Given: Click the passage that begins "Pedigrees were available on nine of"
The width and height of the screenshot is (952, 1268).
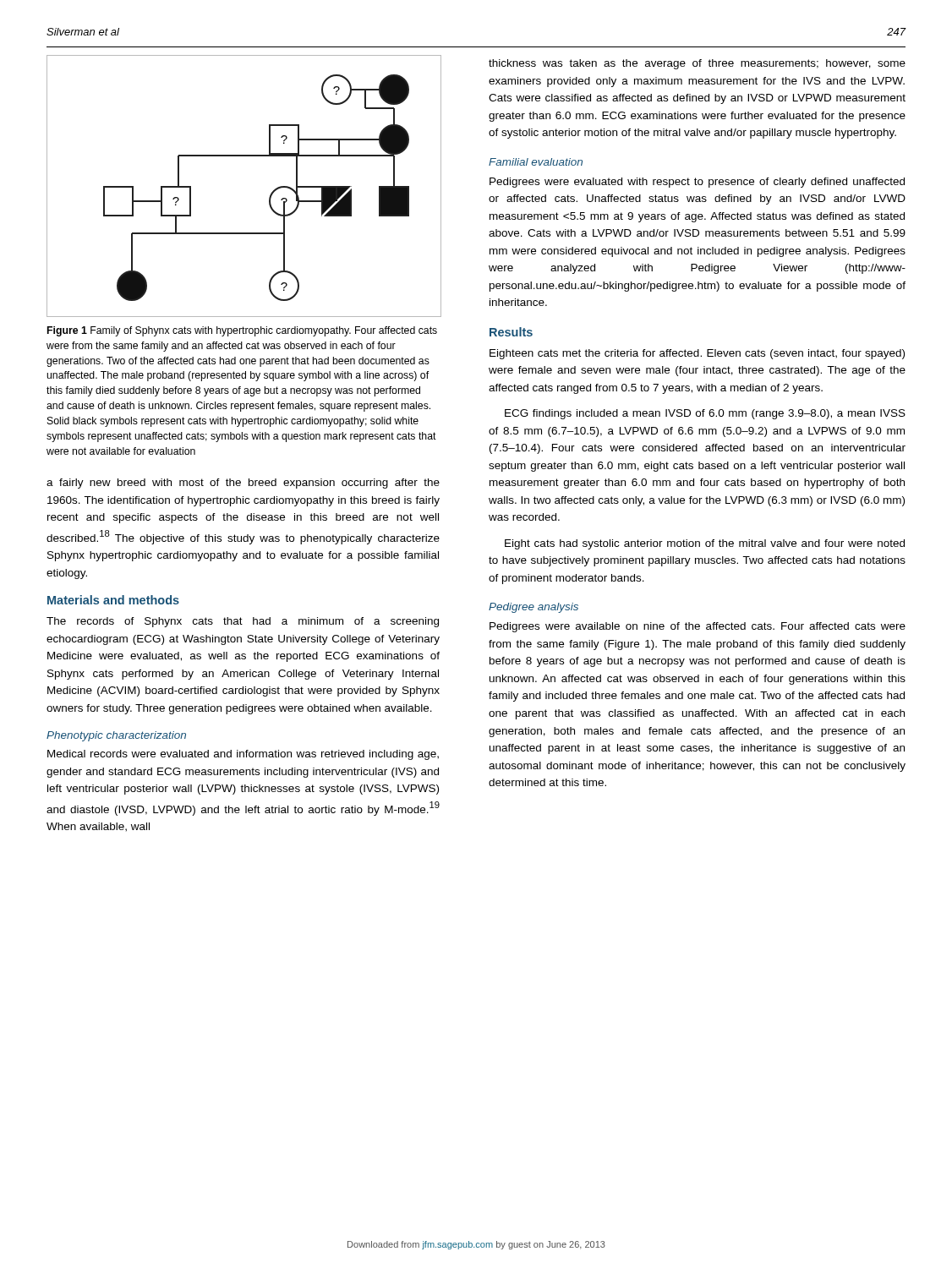Looking at the screenshot, I should 697,704.
